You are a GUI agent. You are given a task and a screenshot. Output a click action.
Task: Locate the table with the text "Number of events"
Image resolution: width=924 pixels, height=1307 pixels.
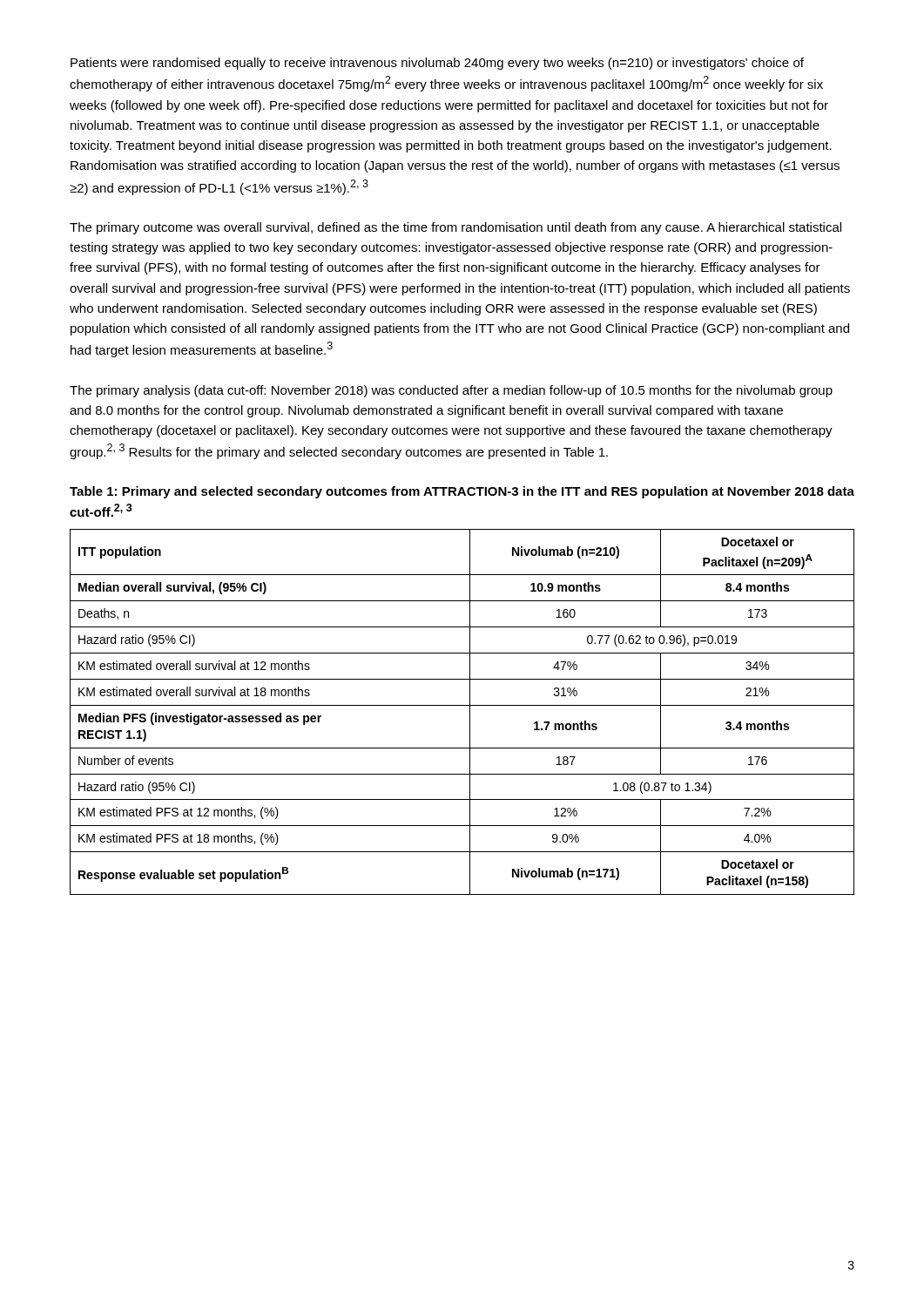point(462,712)
